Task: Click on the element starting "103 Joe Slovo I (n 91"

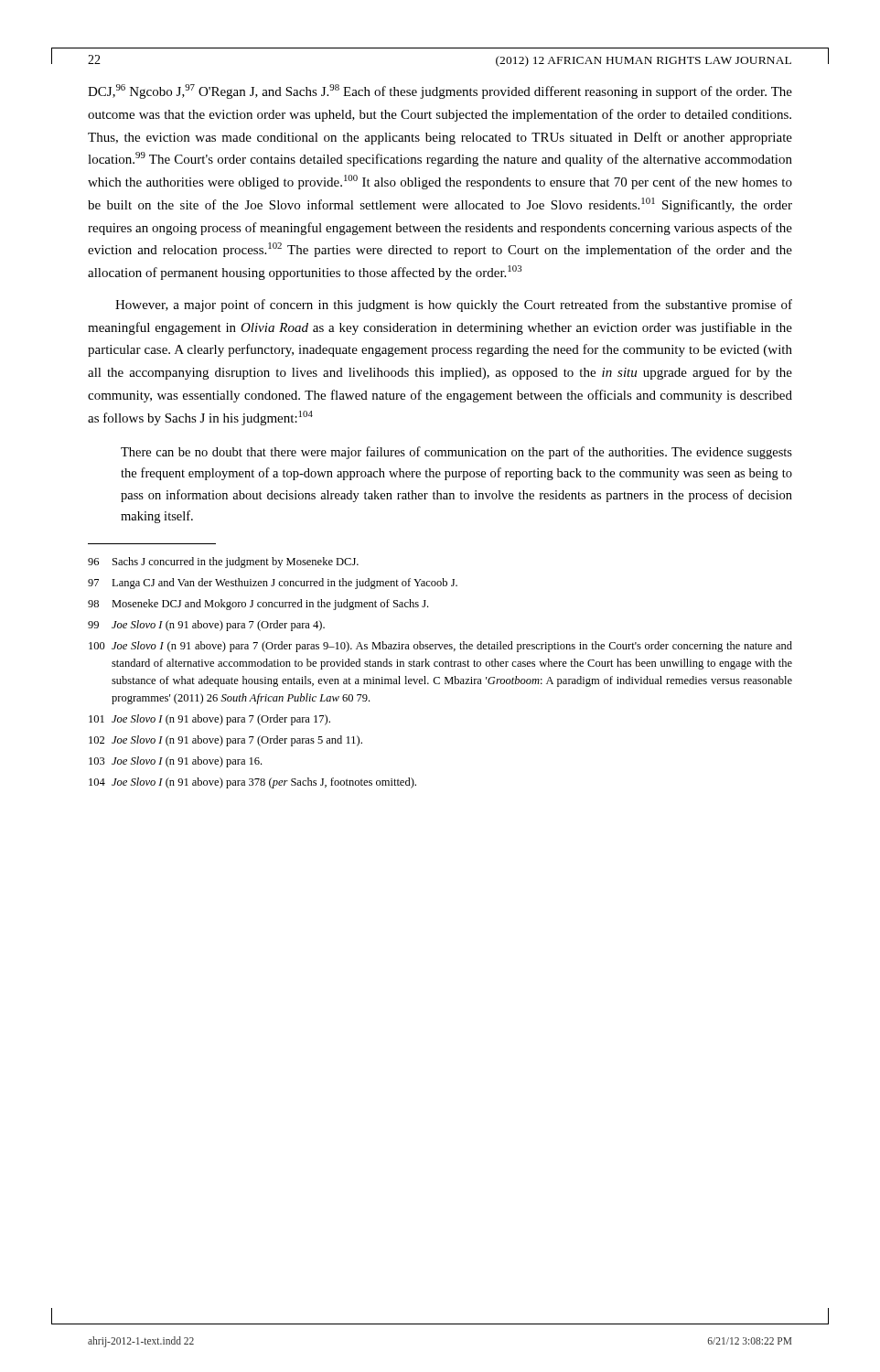Action: point(175,762)
